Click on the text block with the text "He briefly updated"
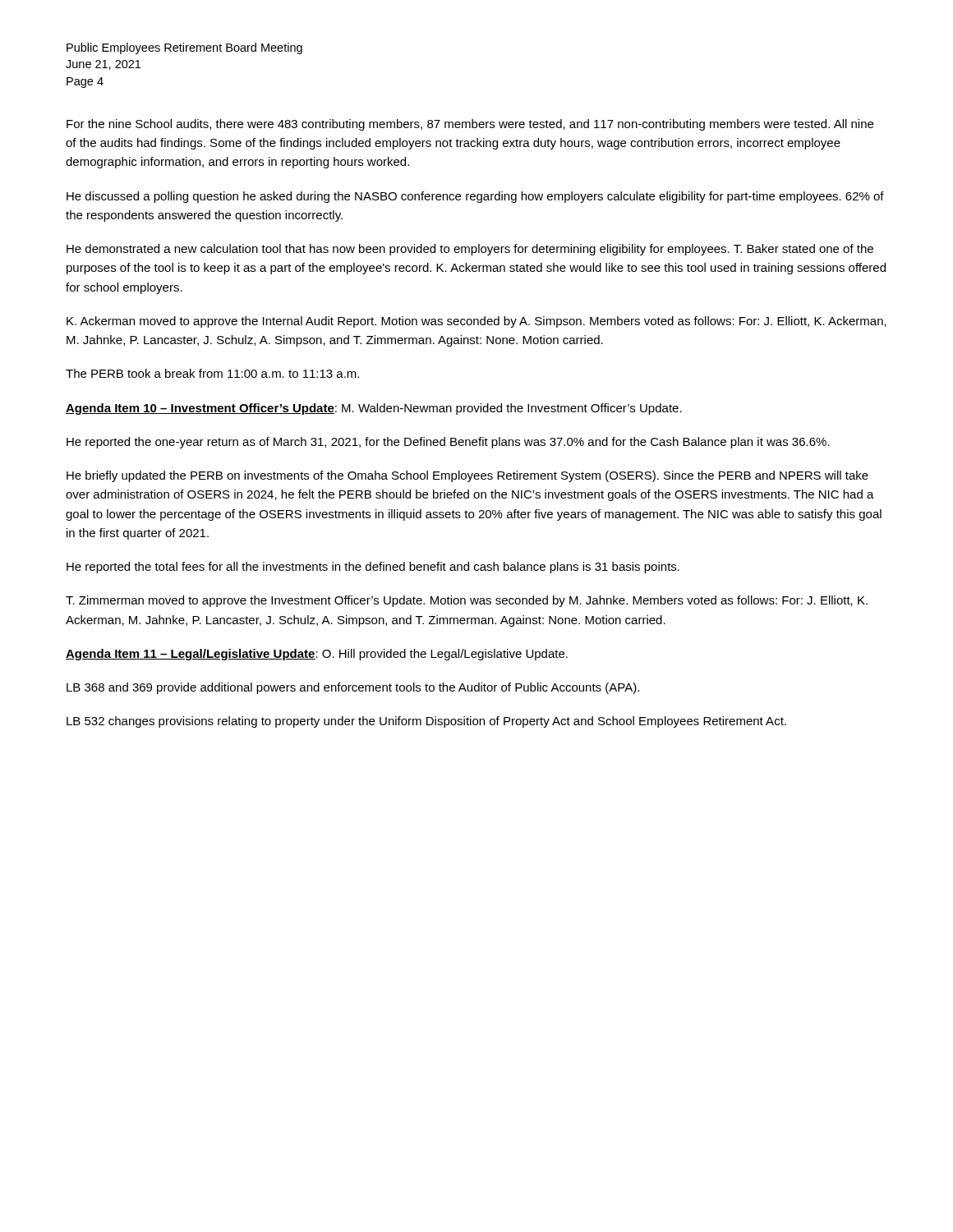The width and height of the screenshot is (953, 1232). (474, 504)
